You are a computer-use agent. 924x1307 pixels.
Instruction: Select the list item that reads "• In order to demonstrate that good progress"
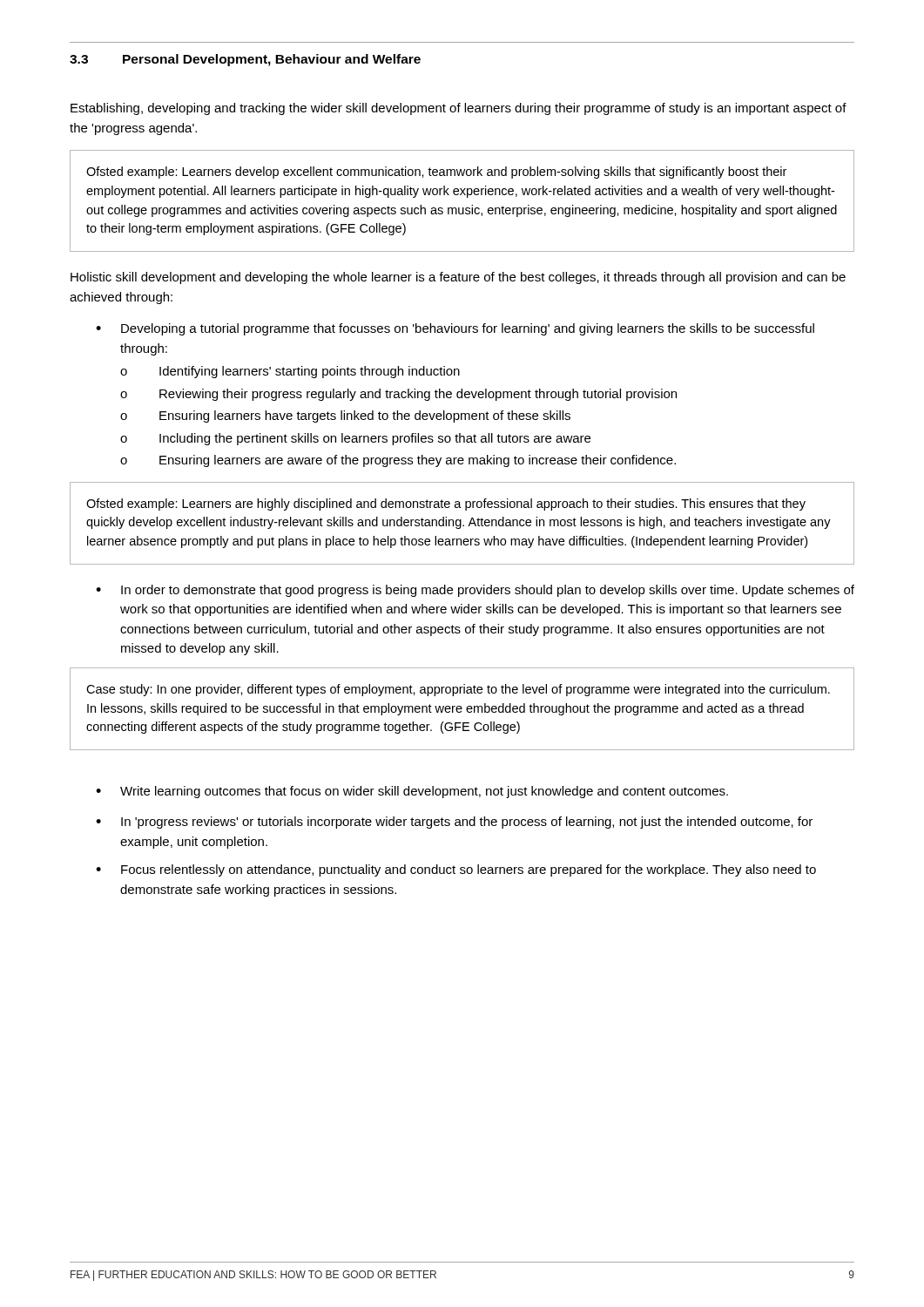click(475, 619)
